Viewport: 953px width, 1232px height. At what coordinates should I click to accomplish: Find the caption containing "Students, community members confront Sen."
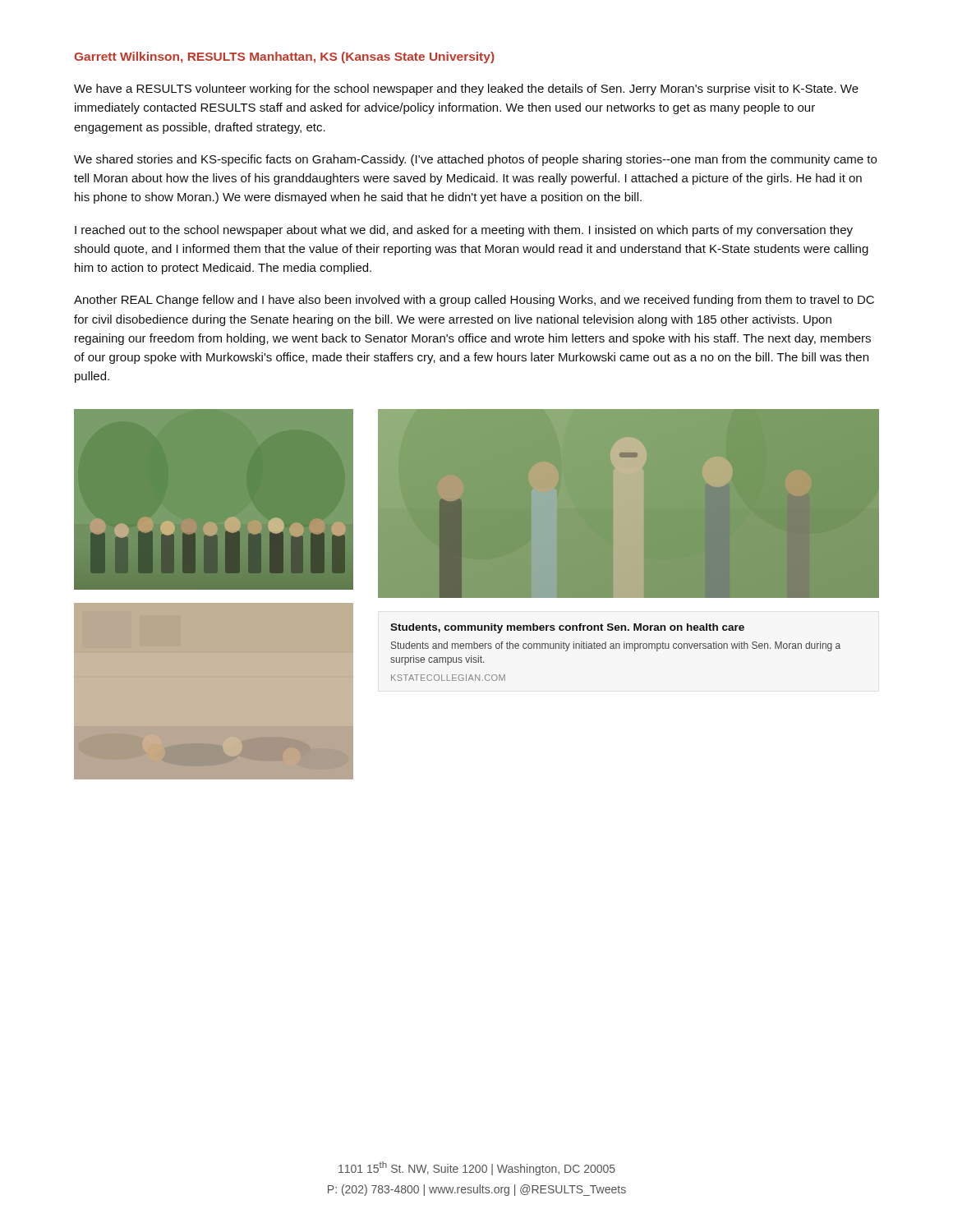[x=629, y=651]
